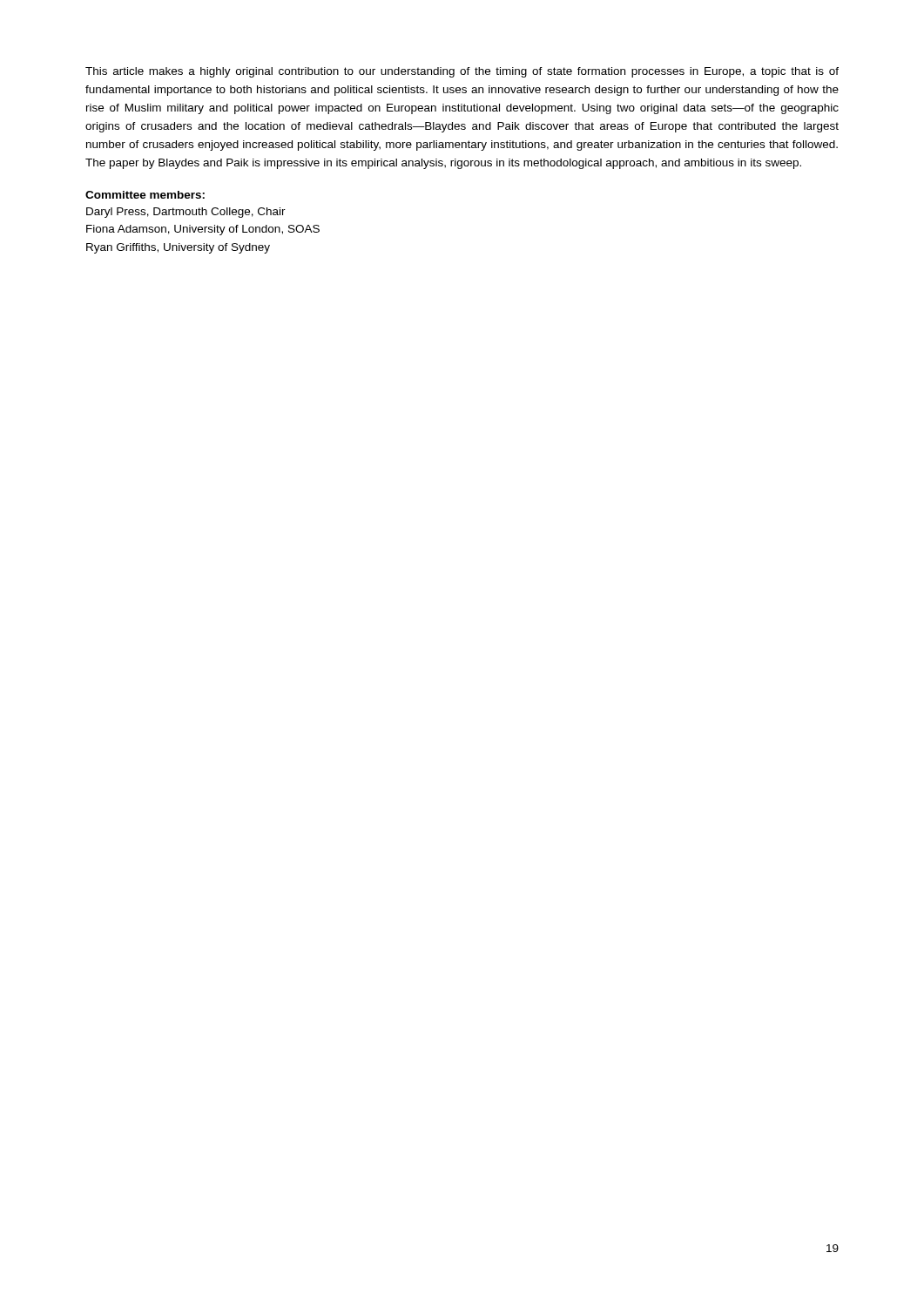Select the list item containing "Fiona Adamson, University of London, SOAS"

[203, 229]
